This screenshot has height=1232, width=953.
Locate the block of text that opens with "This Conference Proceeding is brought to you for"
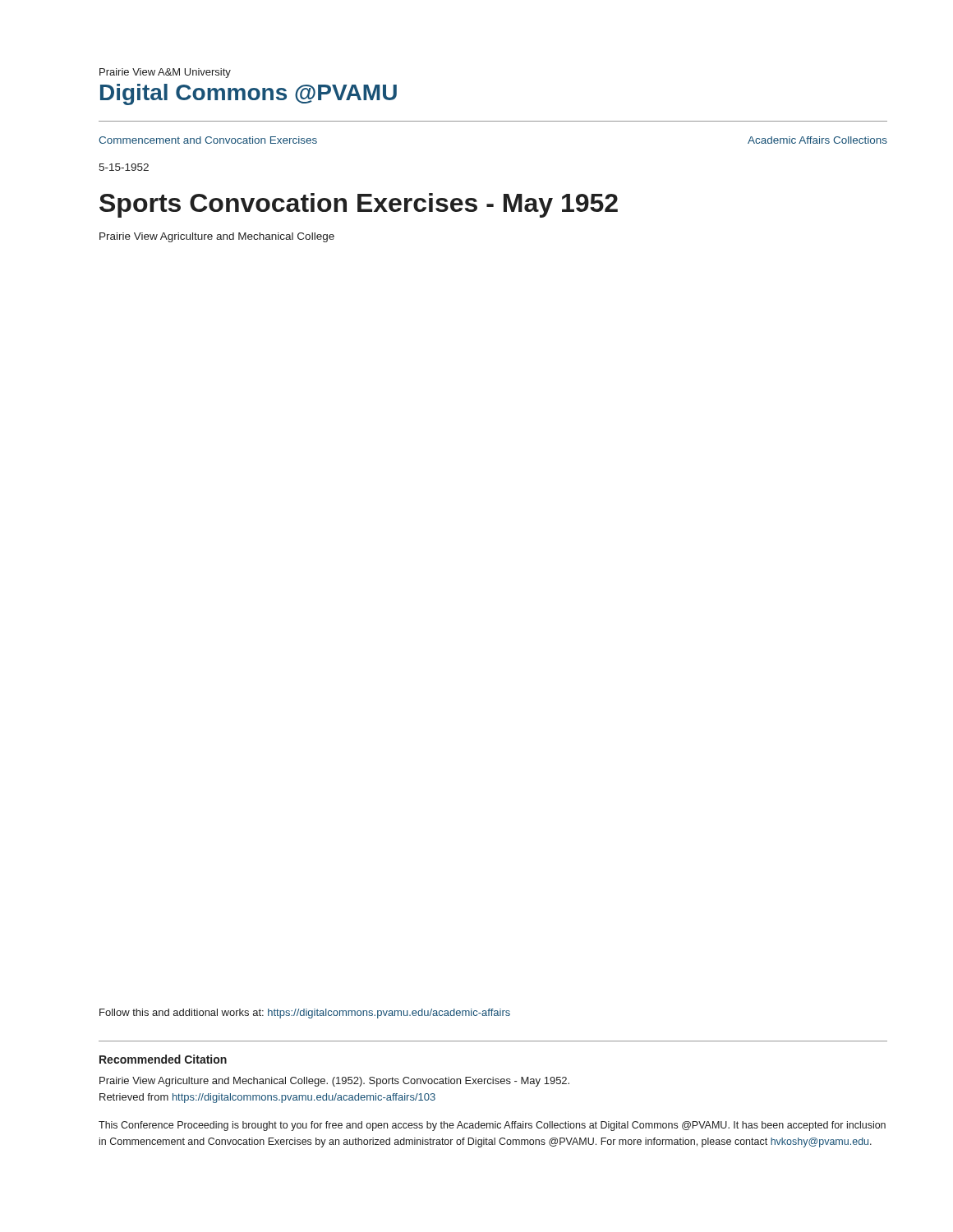click(492, 1133)
